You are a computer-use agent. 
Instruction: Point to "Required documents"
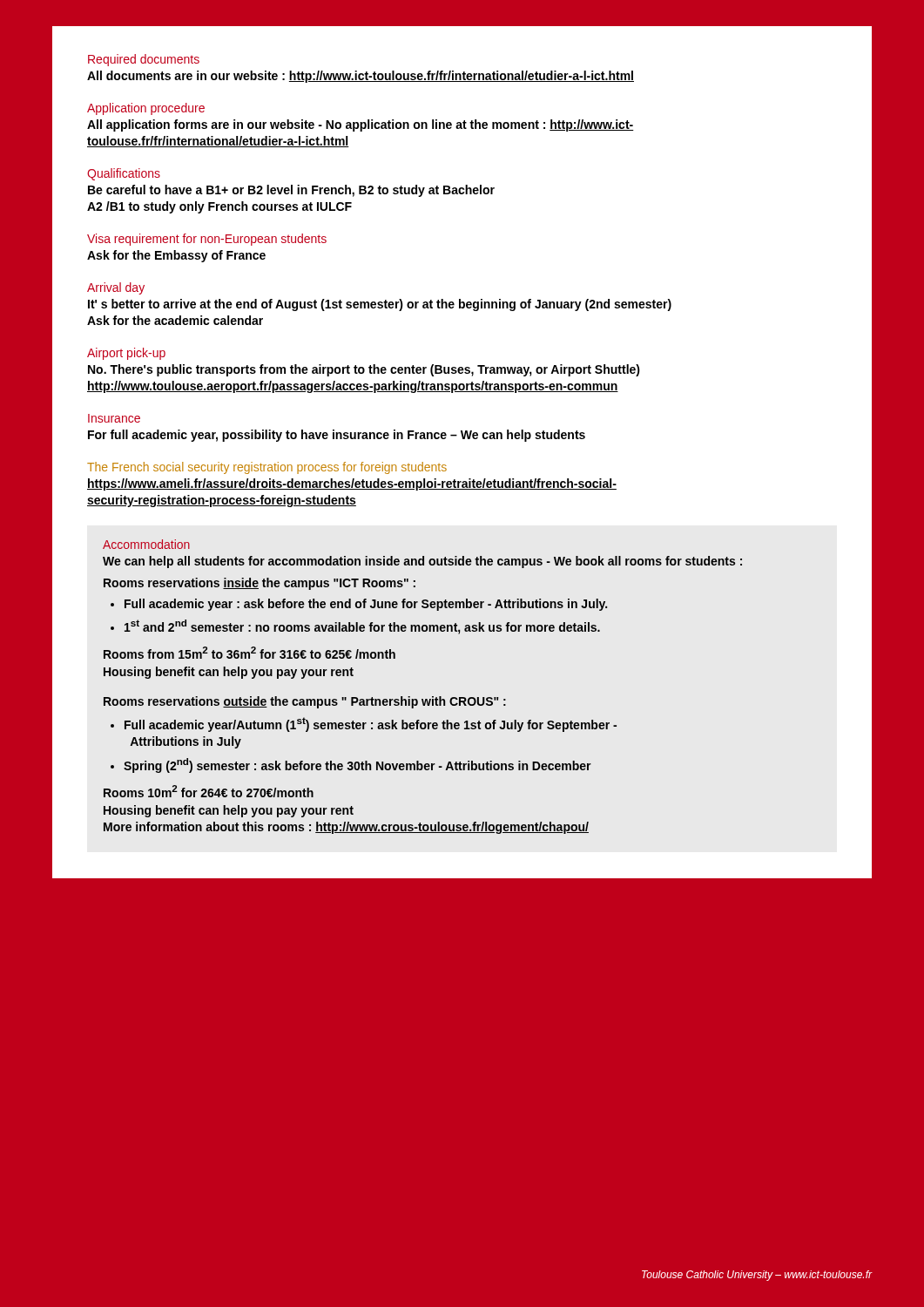tap(143, 59)
